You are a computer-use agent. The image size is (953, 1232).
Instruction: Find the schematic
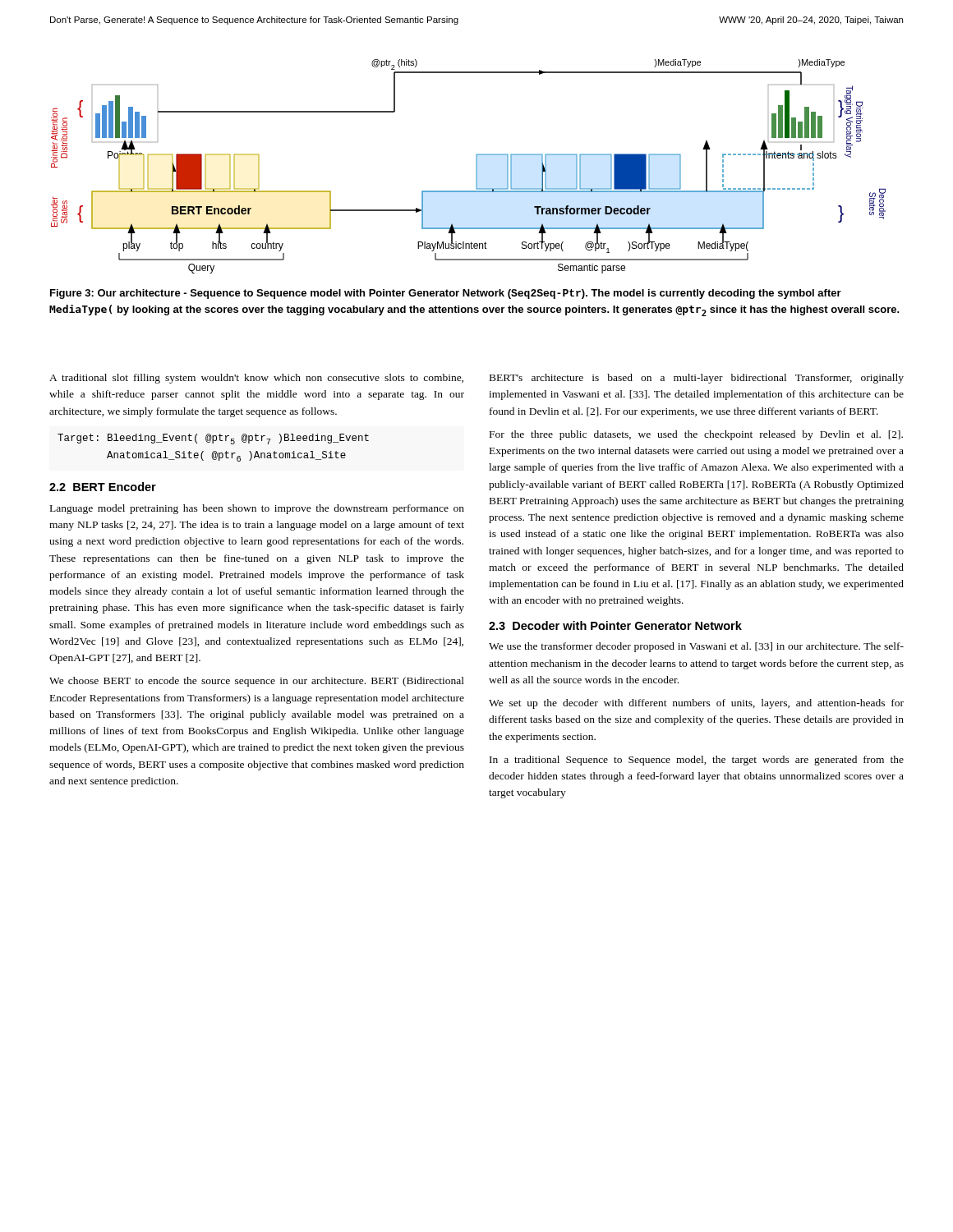476,161
